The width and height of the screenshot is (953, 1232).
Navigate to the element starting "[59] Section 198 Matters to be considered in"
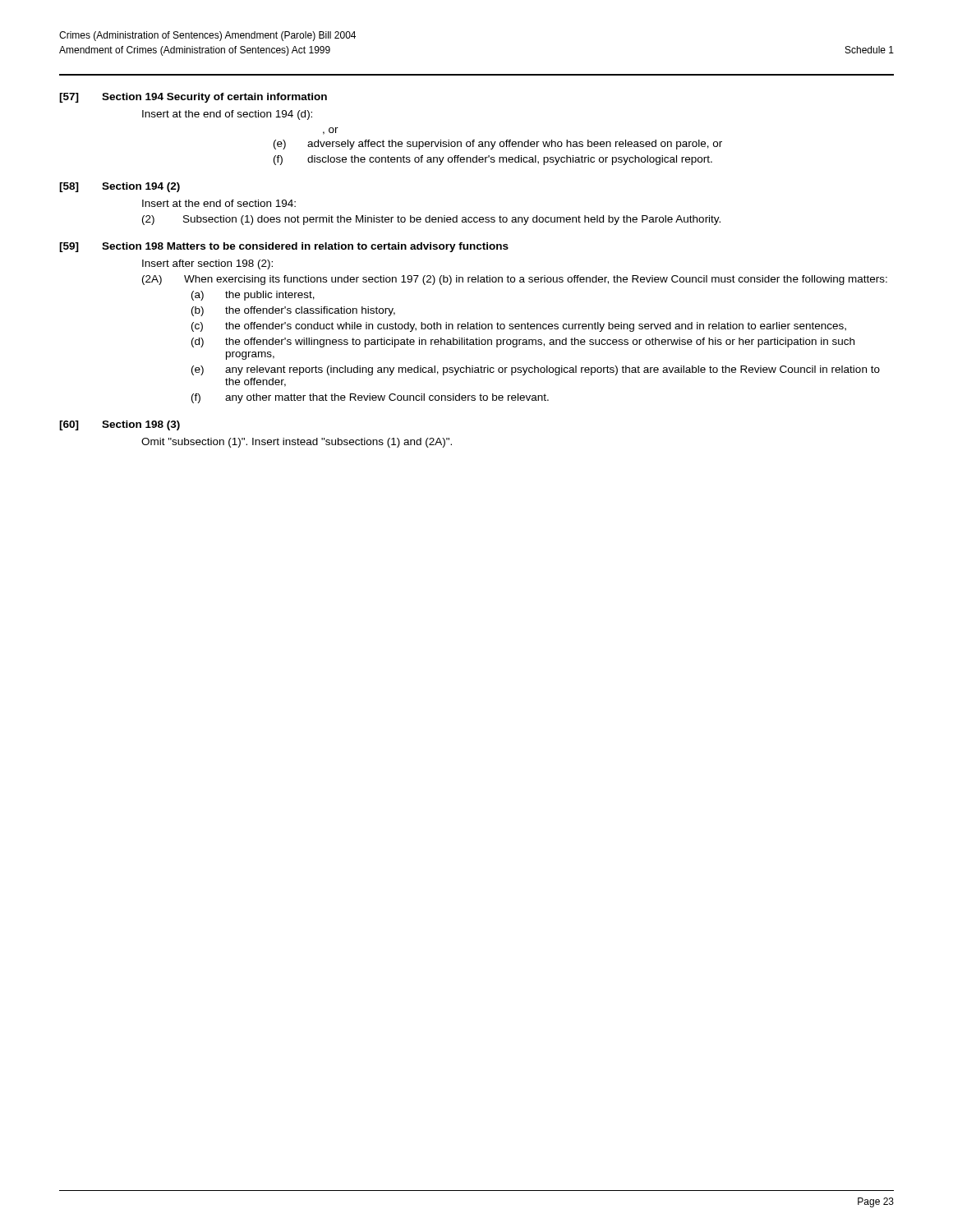[x=284, y=246]
